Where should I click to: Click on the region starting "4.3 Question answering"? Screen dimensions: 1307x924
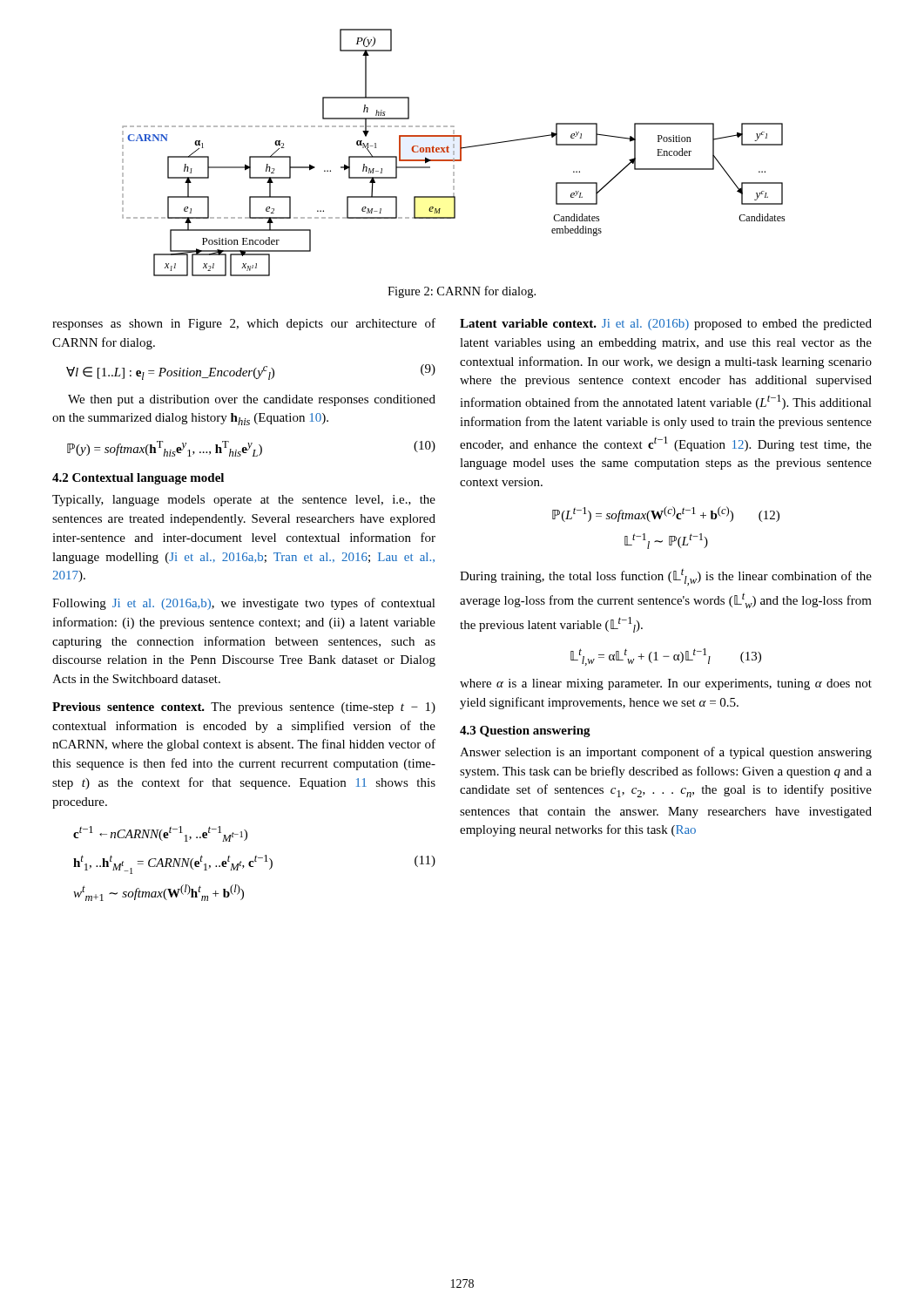(525, 730)
